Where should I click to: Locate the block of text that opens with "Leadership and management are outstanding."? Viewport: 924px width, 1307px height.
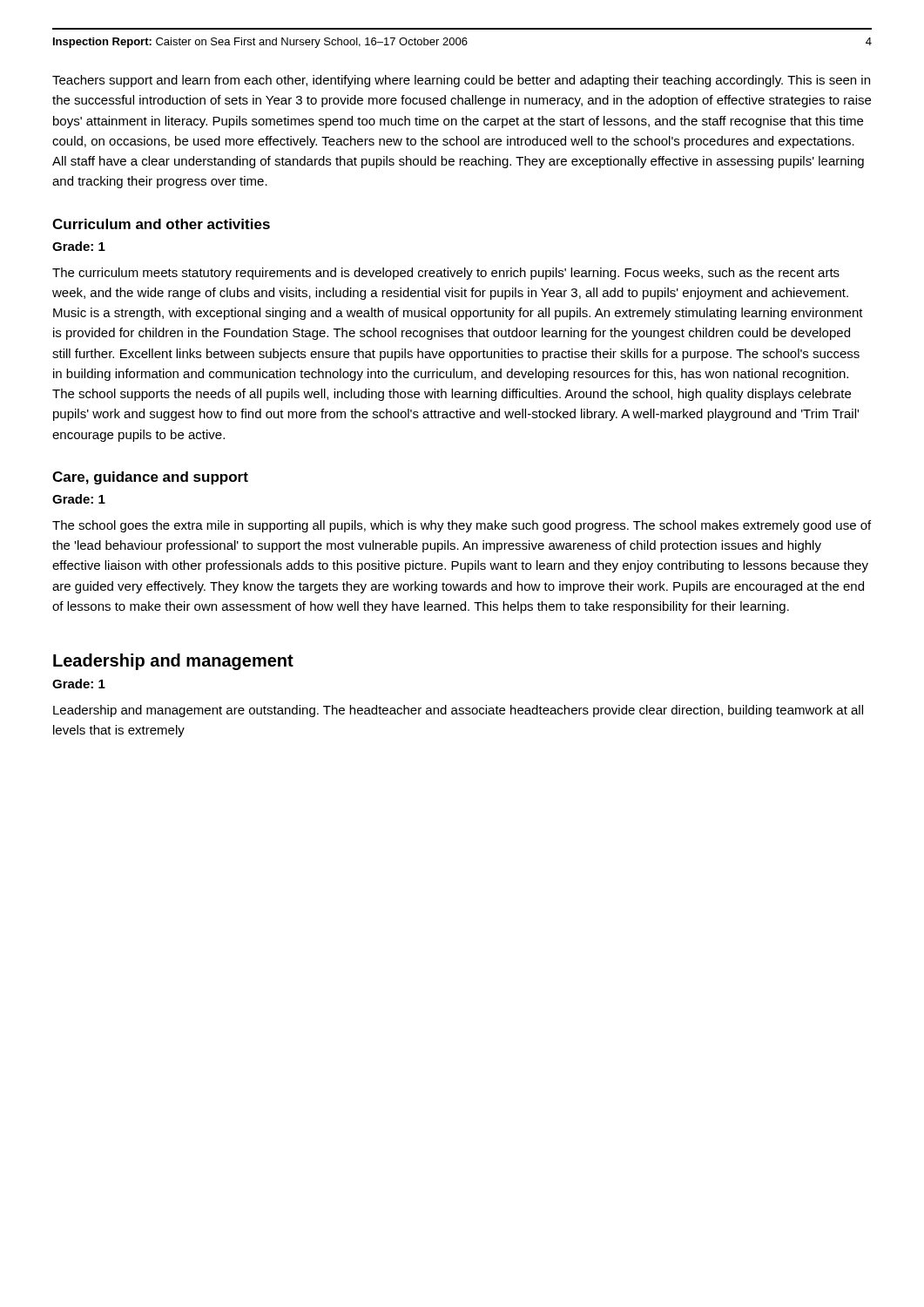coord(458,720)
